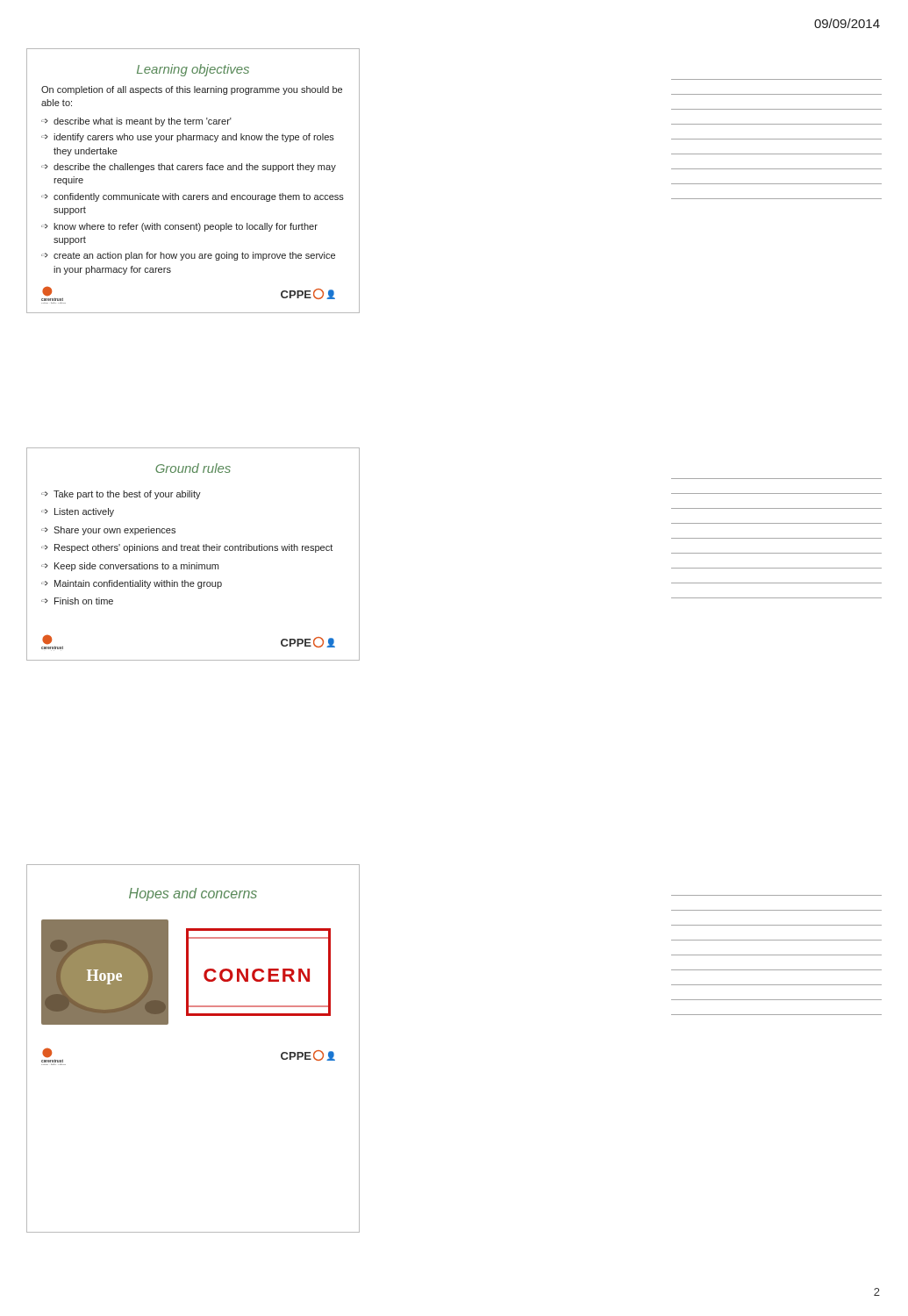Find the list item with the text "Maintain confidentiality within the group"

(138, 583)
